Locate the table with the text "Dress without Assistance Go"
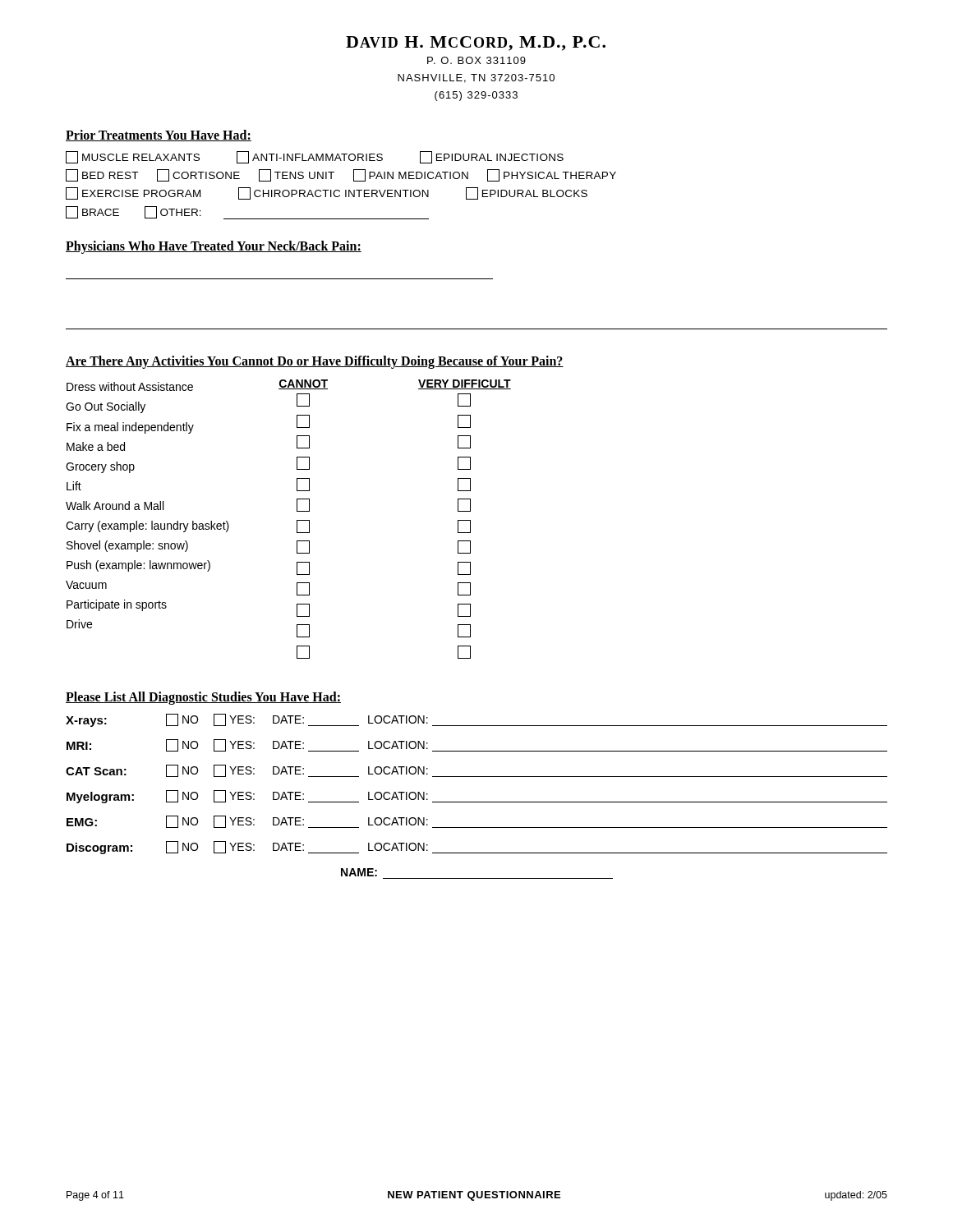This screenshot has height=1232, width=953. [476, 522]
